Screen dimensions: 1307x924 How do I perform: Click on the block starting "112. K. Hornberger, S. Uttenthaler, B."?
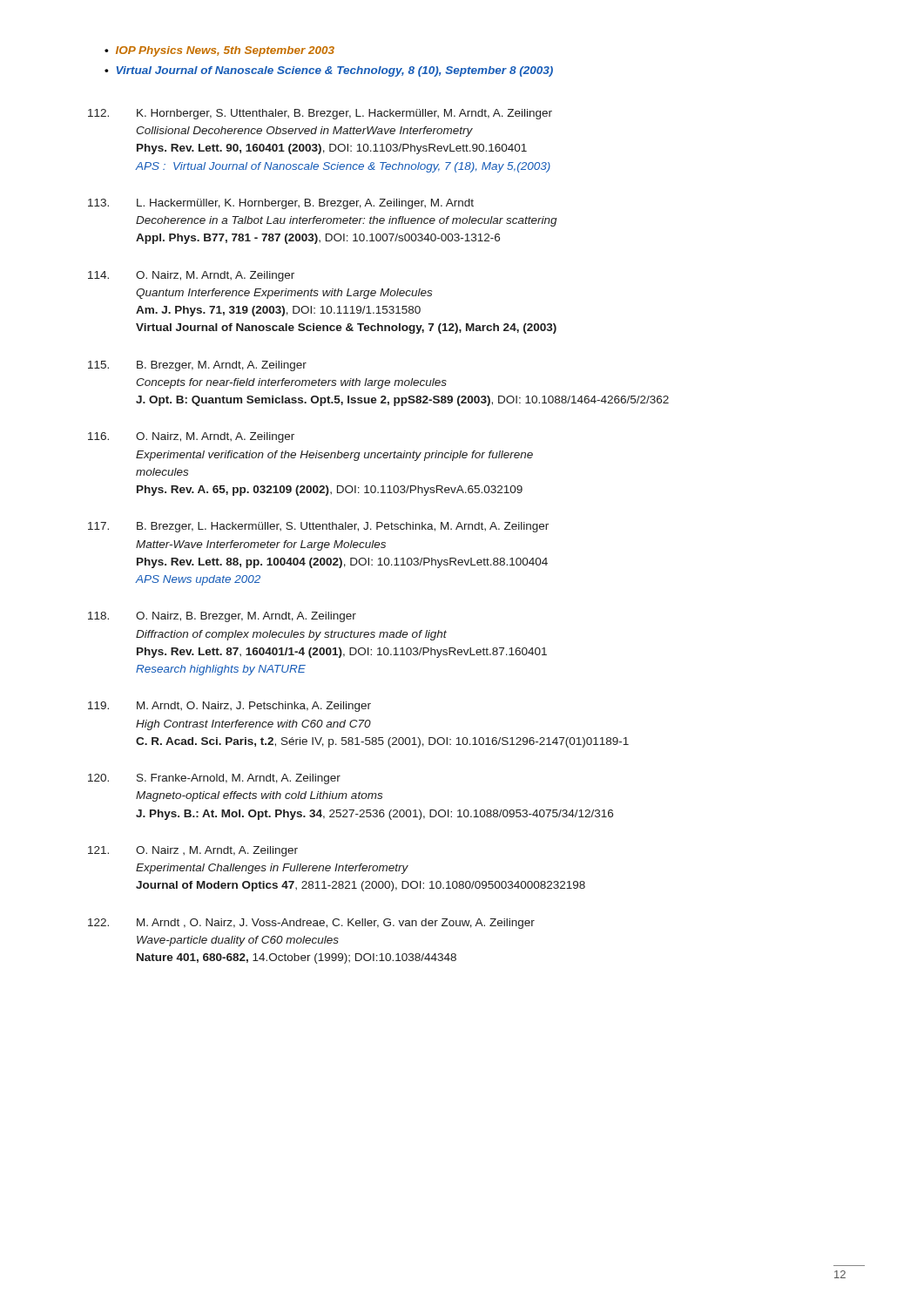coord(475,140)
